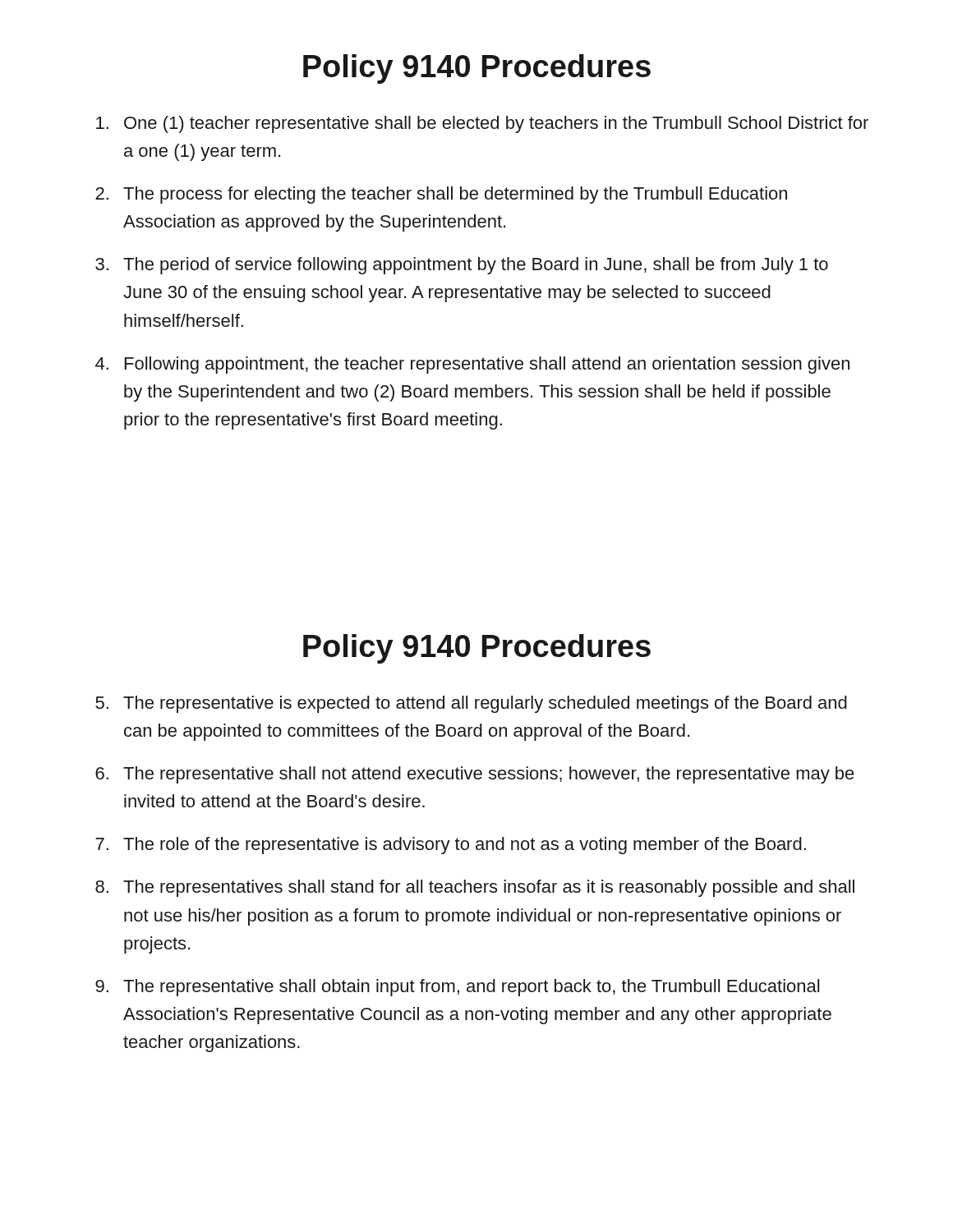The image size is (953, 1232).
Task: Click on the list item that says "The period of service"
Action: tap(476, 293)
